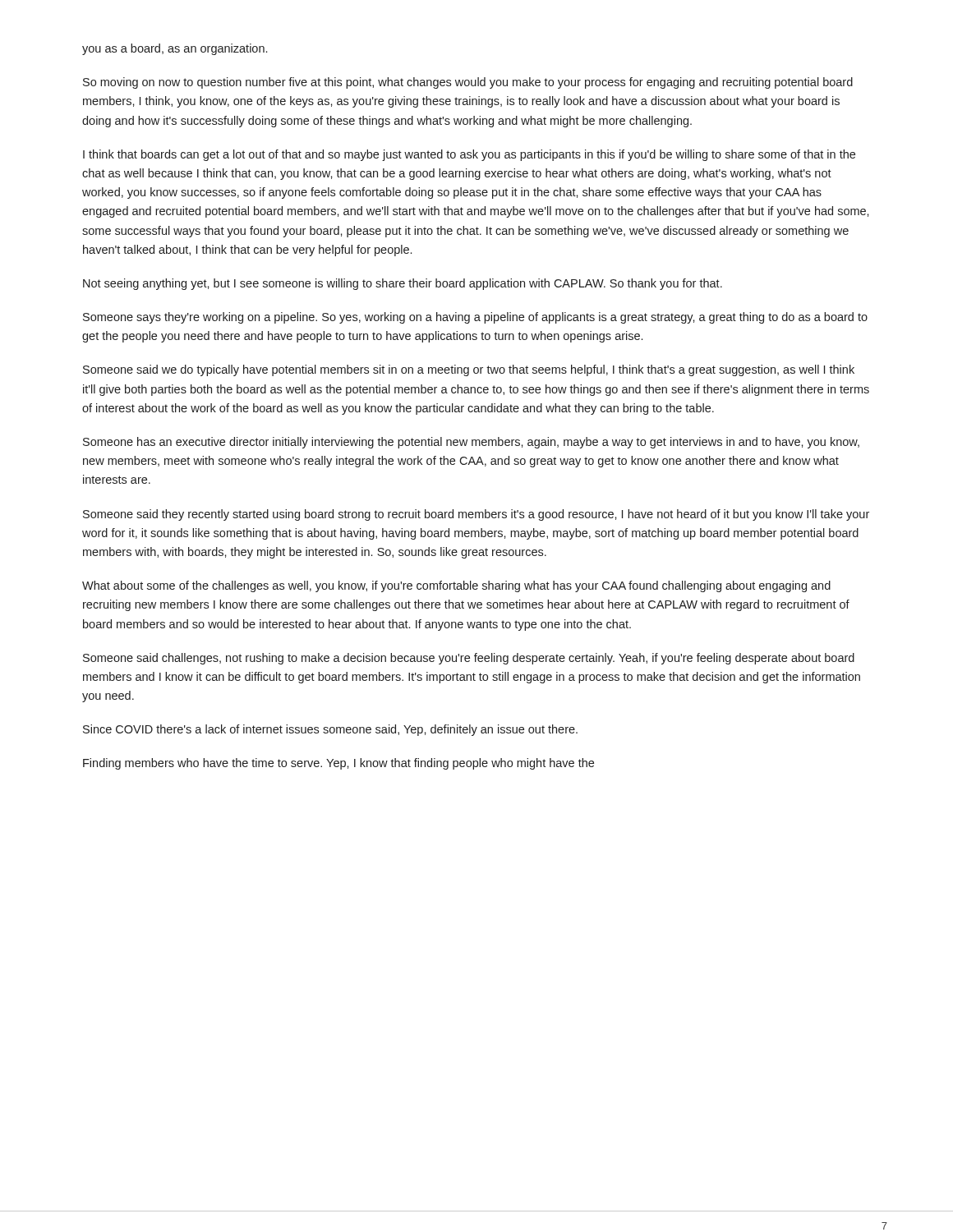Locate the block of text that opens with "Since COVID there's a lack"
953x1232 pixels.
point(330,730)
